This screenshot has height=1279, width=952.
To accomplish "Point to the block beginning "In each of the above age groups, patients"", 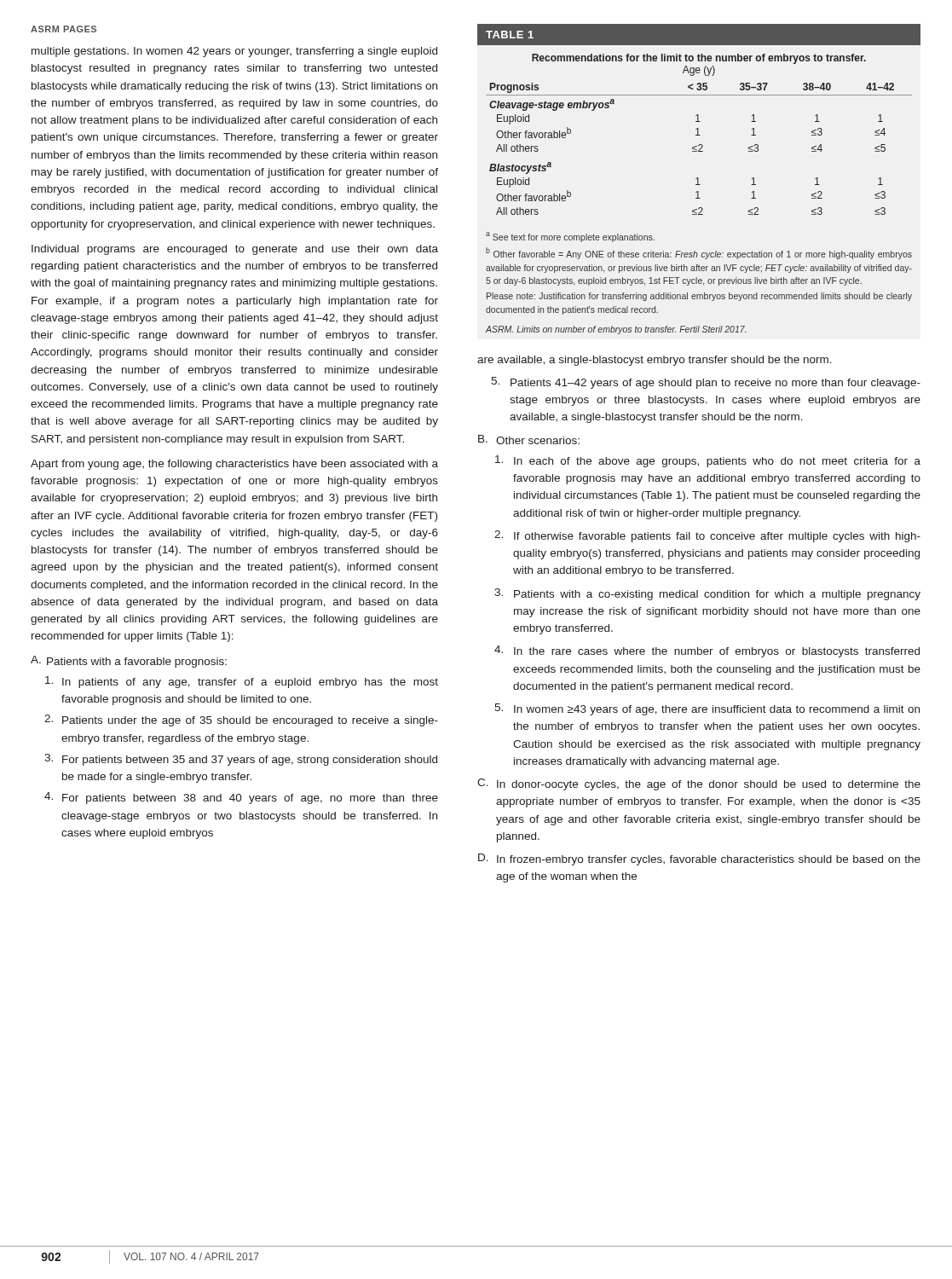I will [x=707, y=487].
